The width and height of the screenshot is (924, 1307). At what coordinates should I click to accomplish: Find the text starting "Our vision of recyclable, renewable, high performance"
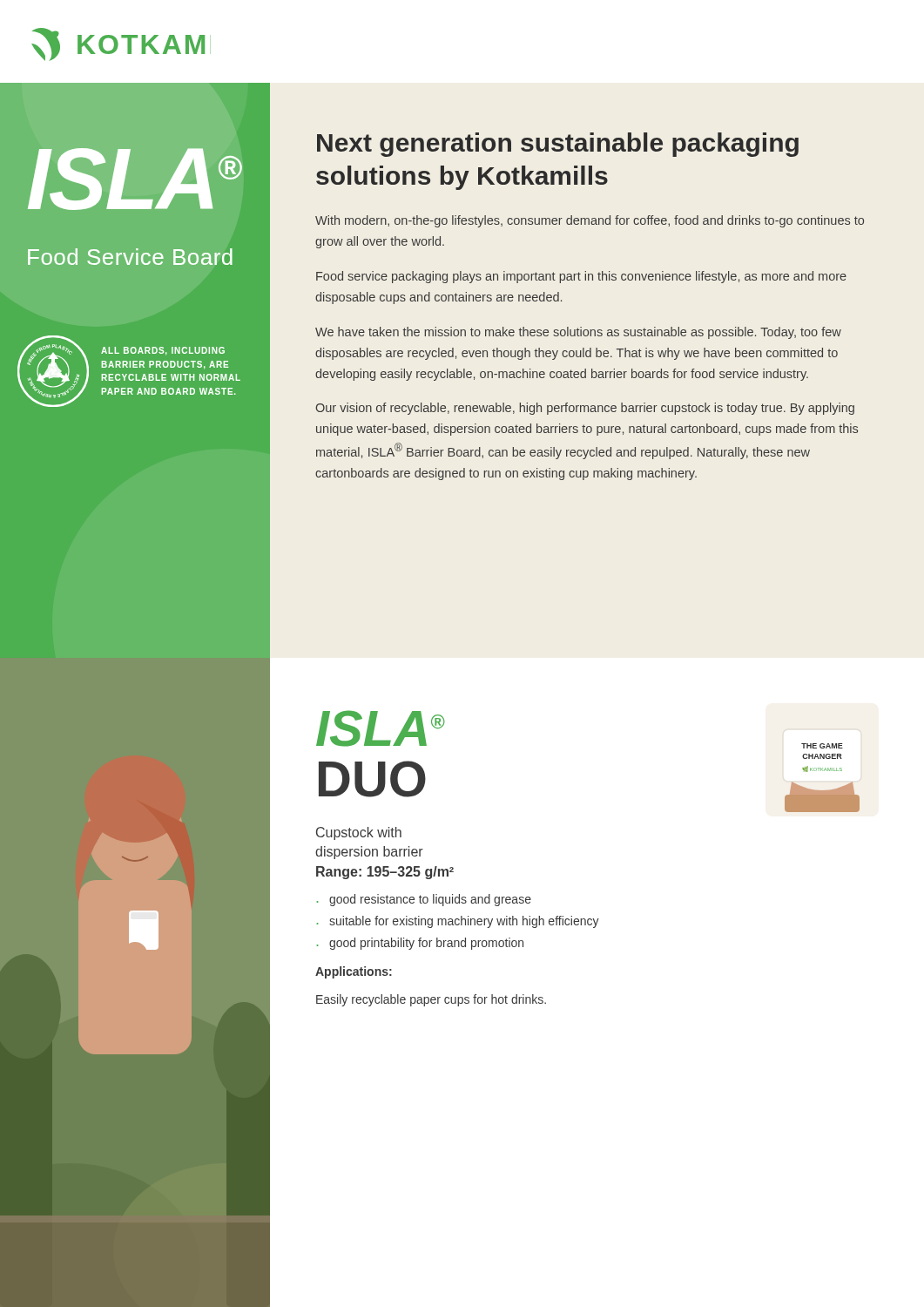click(597, 442)
